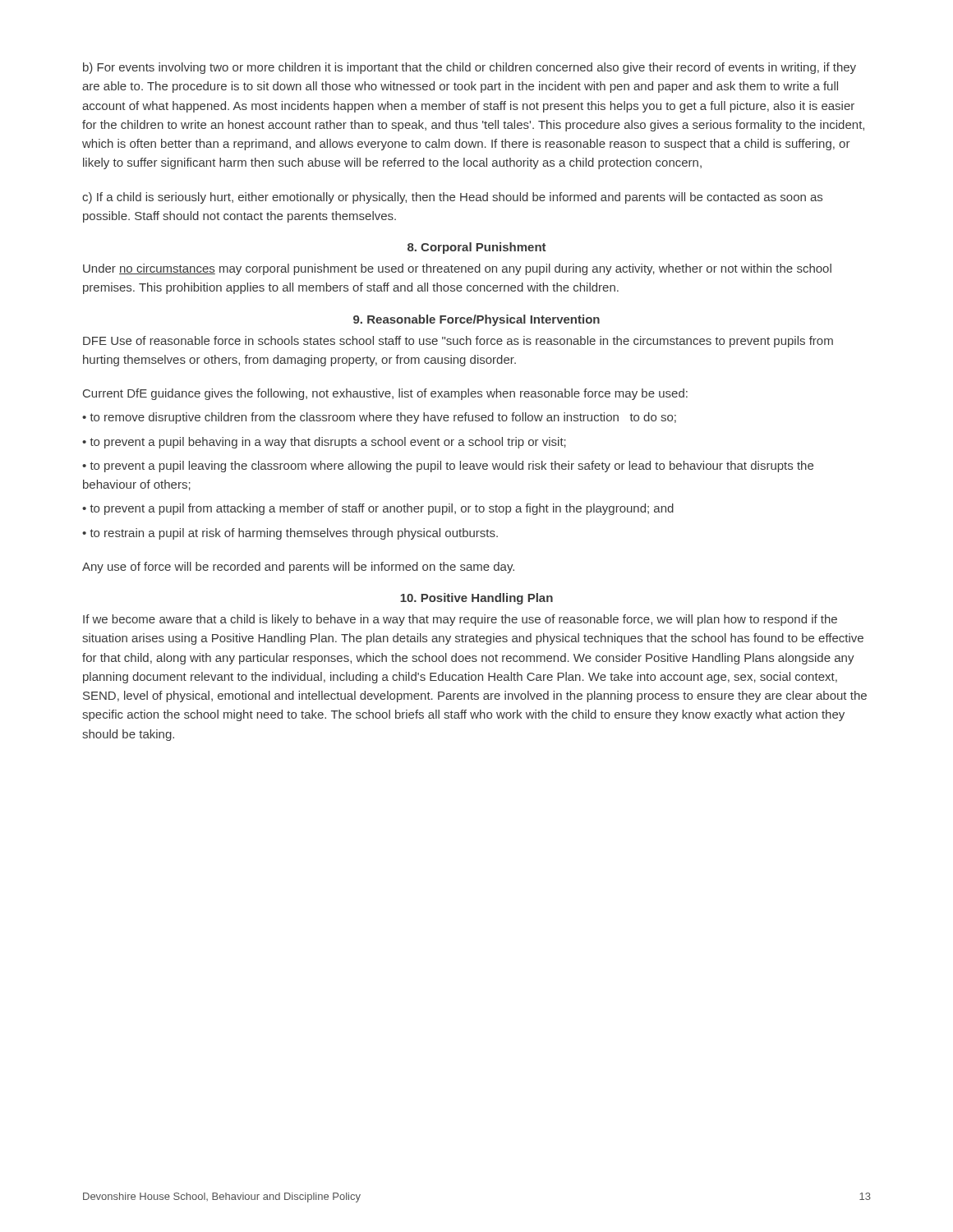Find the text block starting "8. Corporal Punishment"
This screenshot has height=1232, width=953.
pyautogui.click(x=476, y=247)
